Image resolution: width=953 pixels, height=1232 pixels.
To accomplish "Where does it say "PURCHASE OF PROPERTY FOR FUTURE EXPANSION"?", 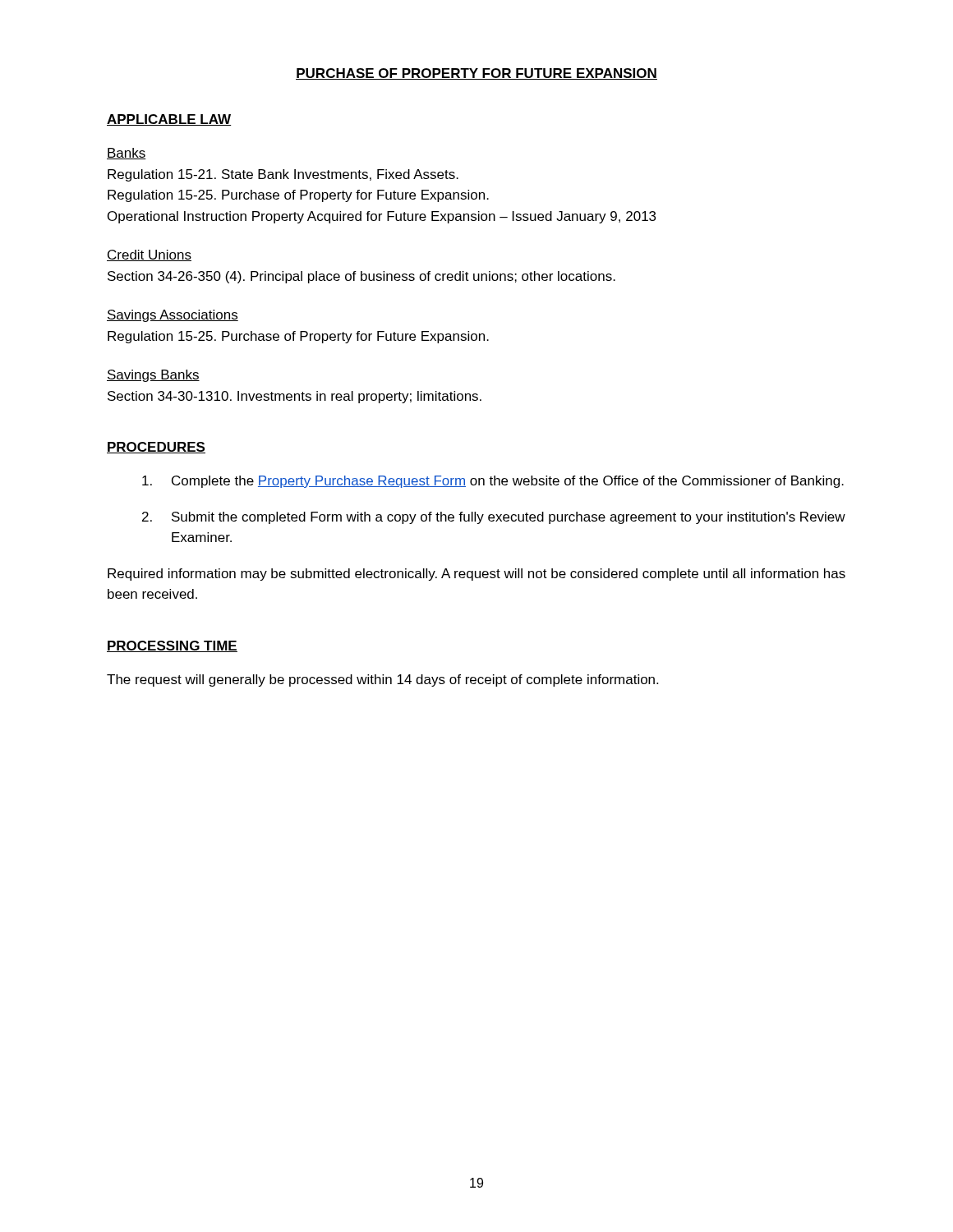I will coord(476,73).
